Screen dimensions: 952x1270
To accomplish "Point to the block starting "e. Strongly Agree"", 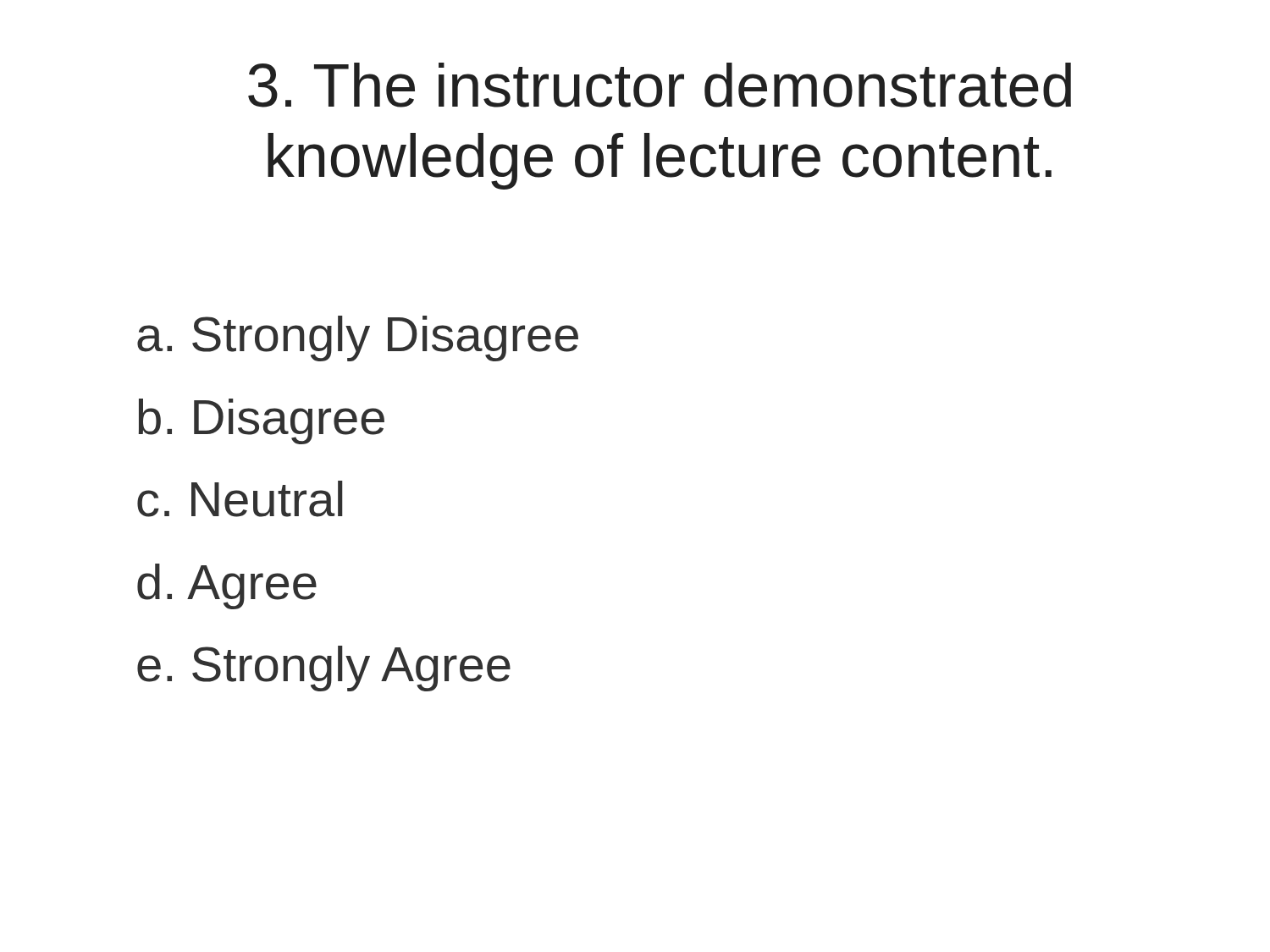I will click(324, 664).
